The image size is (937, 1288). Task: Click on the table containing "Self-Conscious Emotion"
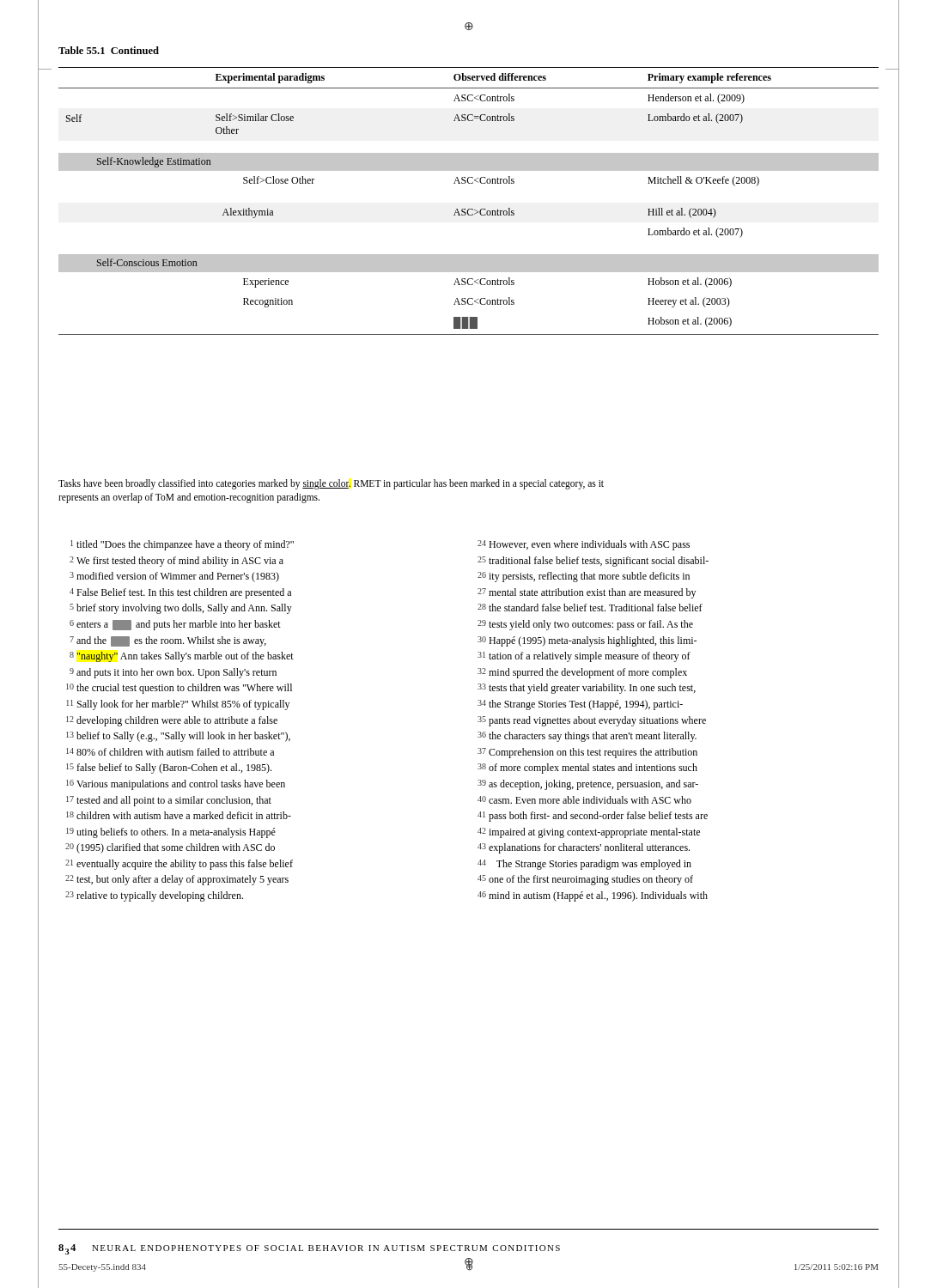pyautogui.click(x=468, y=201)
